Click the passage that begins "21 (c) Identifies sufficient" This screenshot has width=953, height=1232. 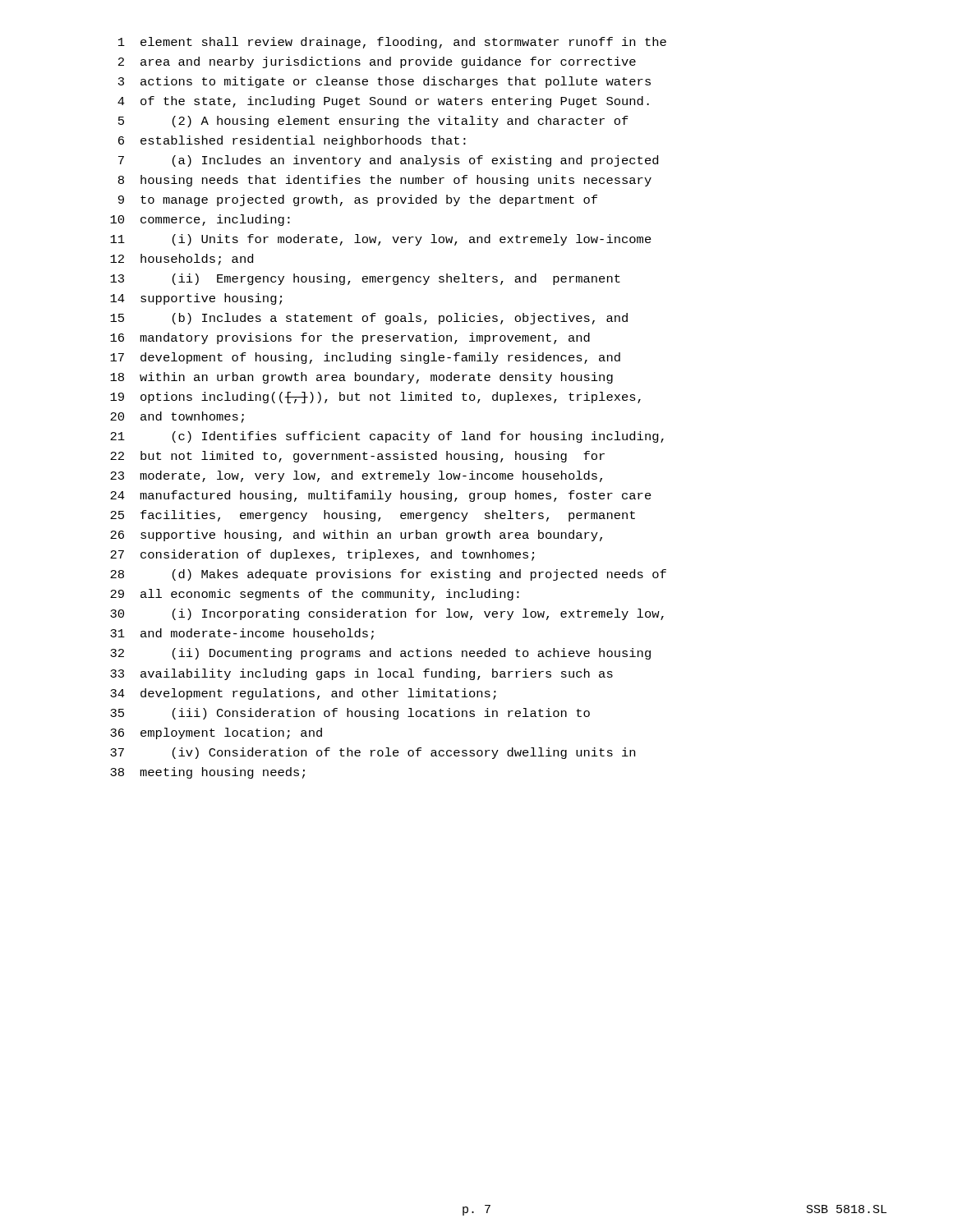point(485,496)
